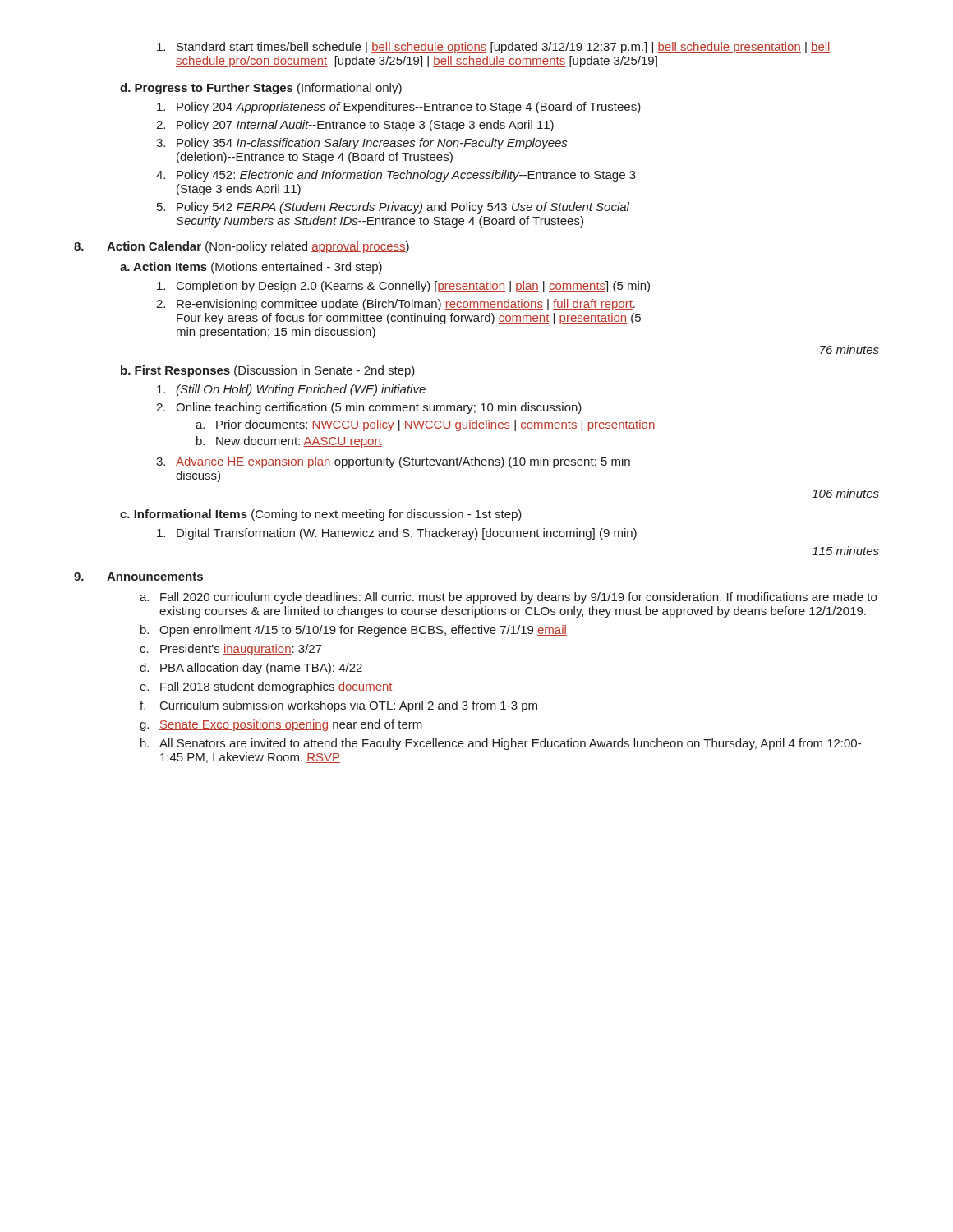Click on the region starting "(Still On Hold)"
The width and height of the screenshot is (953, 1232).
pyautogui.click(x=291, y=390)
